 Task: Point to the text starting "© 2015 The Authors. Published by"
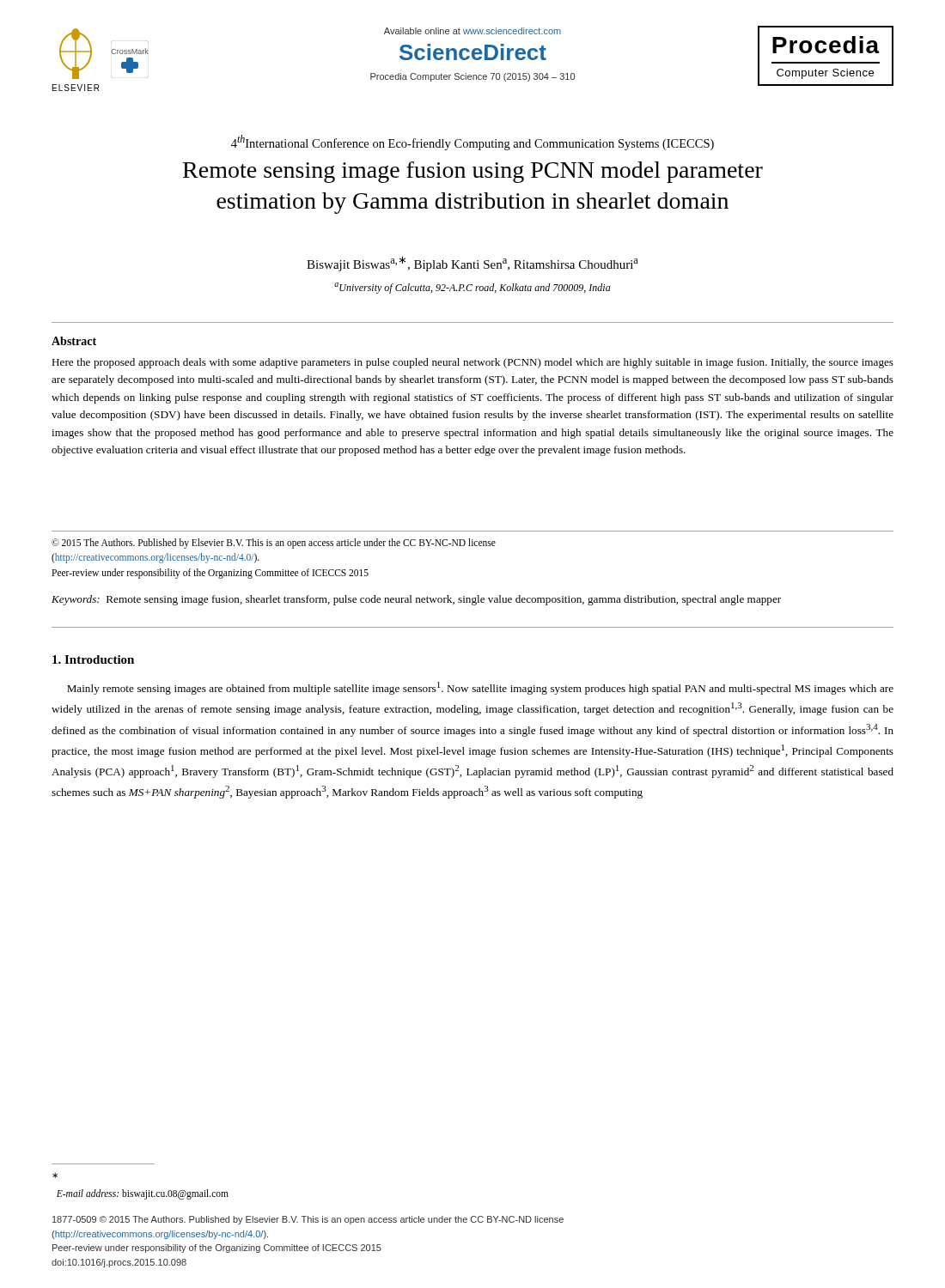point(274,557)
